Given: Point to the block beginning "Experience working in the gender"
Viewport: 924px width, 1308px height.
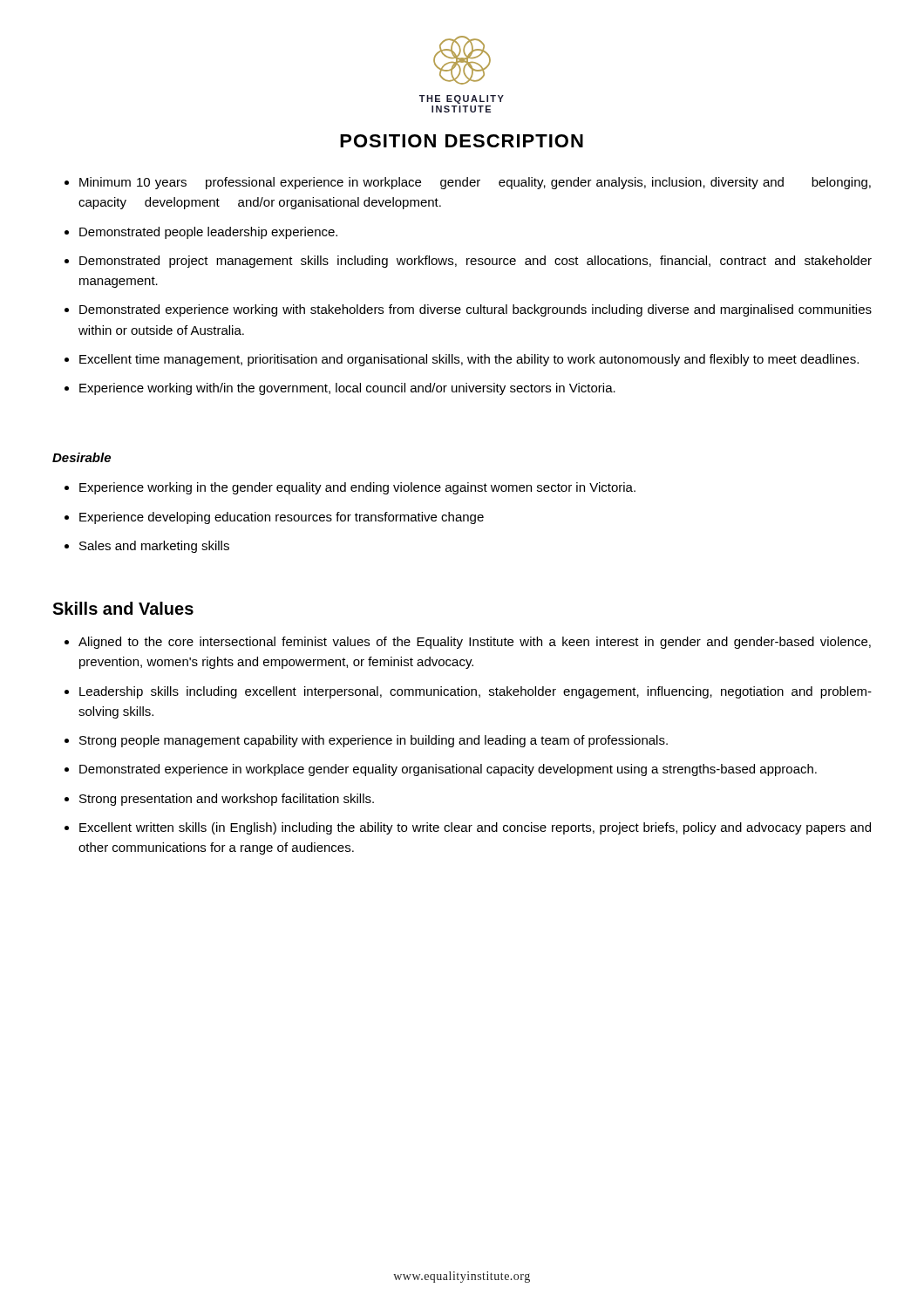Looking at the screenshot, I should click(357, 487).
